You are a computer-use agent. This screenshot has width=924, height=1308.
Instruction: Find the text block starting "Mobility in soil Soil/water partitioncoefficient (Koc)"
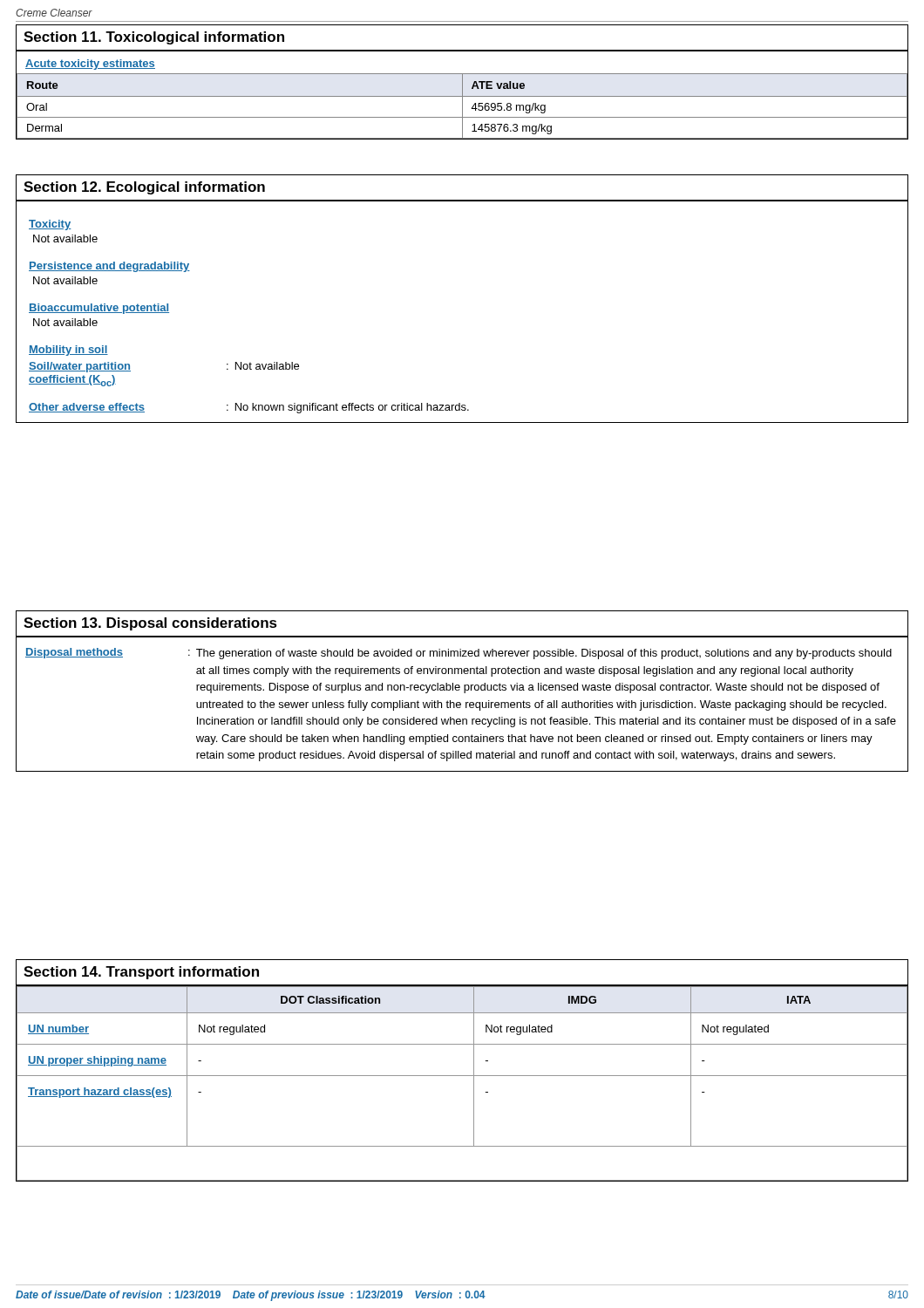tap(68, 351)
